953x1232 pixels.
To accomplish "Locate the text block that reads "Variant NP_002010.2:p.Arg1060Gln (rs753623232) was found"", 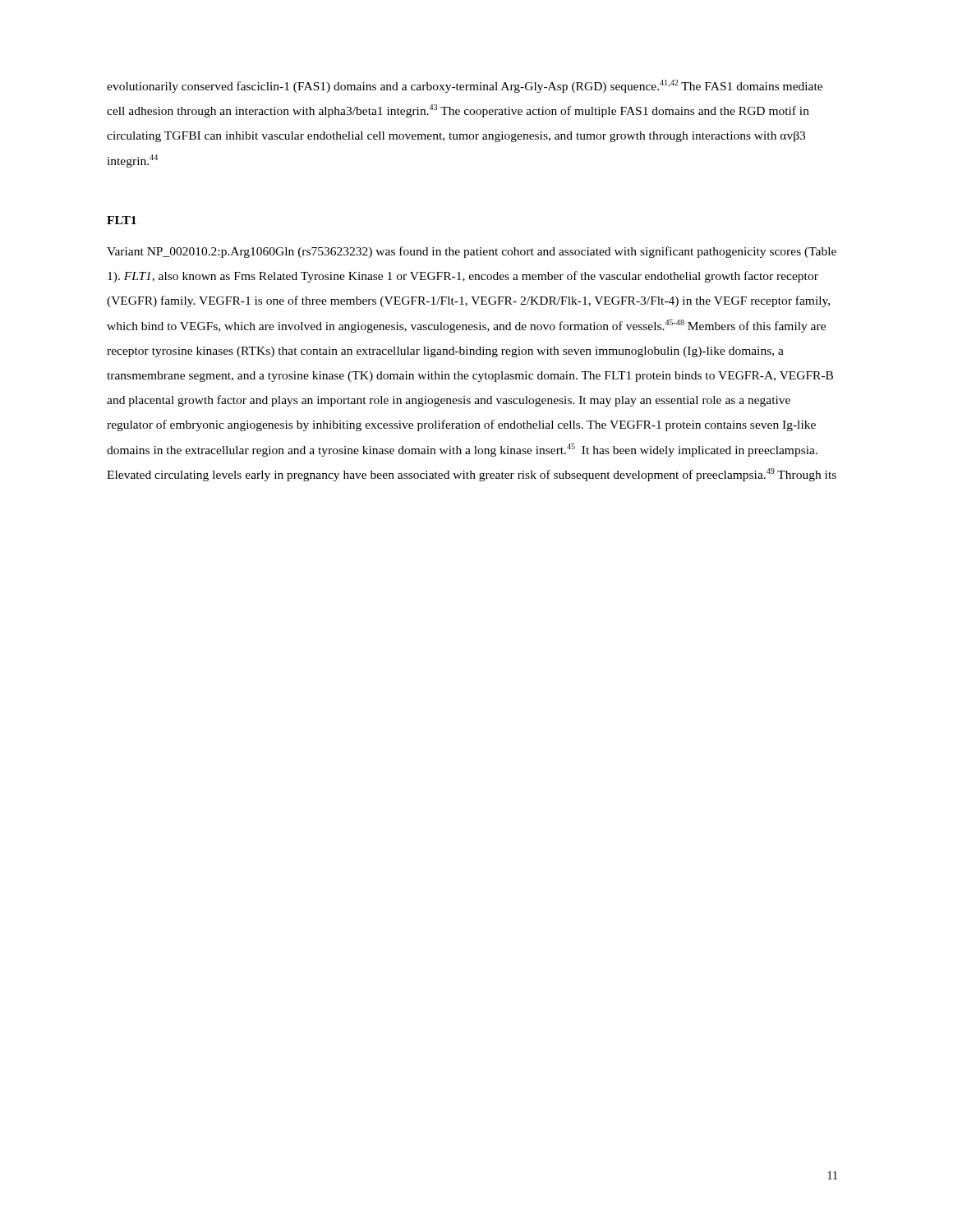I will coord(472,363).
